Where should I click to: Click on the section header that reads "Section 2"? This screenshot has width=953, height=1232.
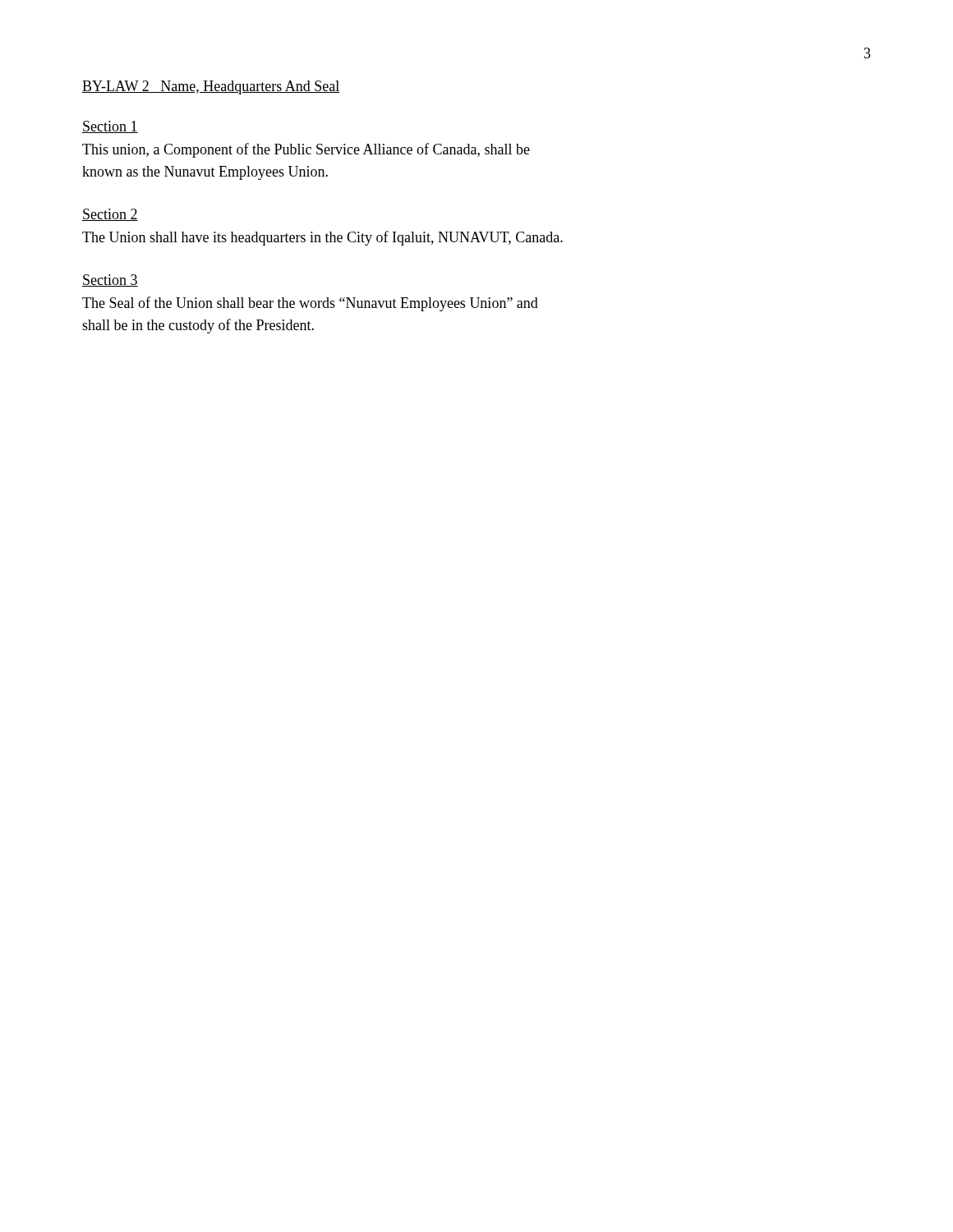pyautogui.click(x=110, y=214)
